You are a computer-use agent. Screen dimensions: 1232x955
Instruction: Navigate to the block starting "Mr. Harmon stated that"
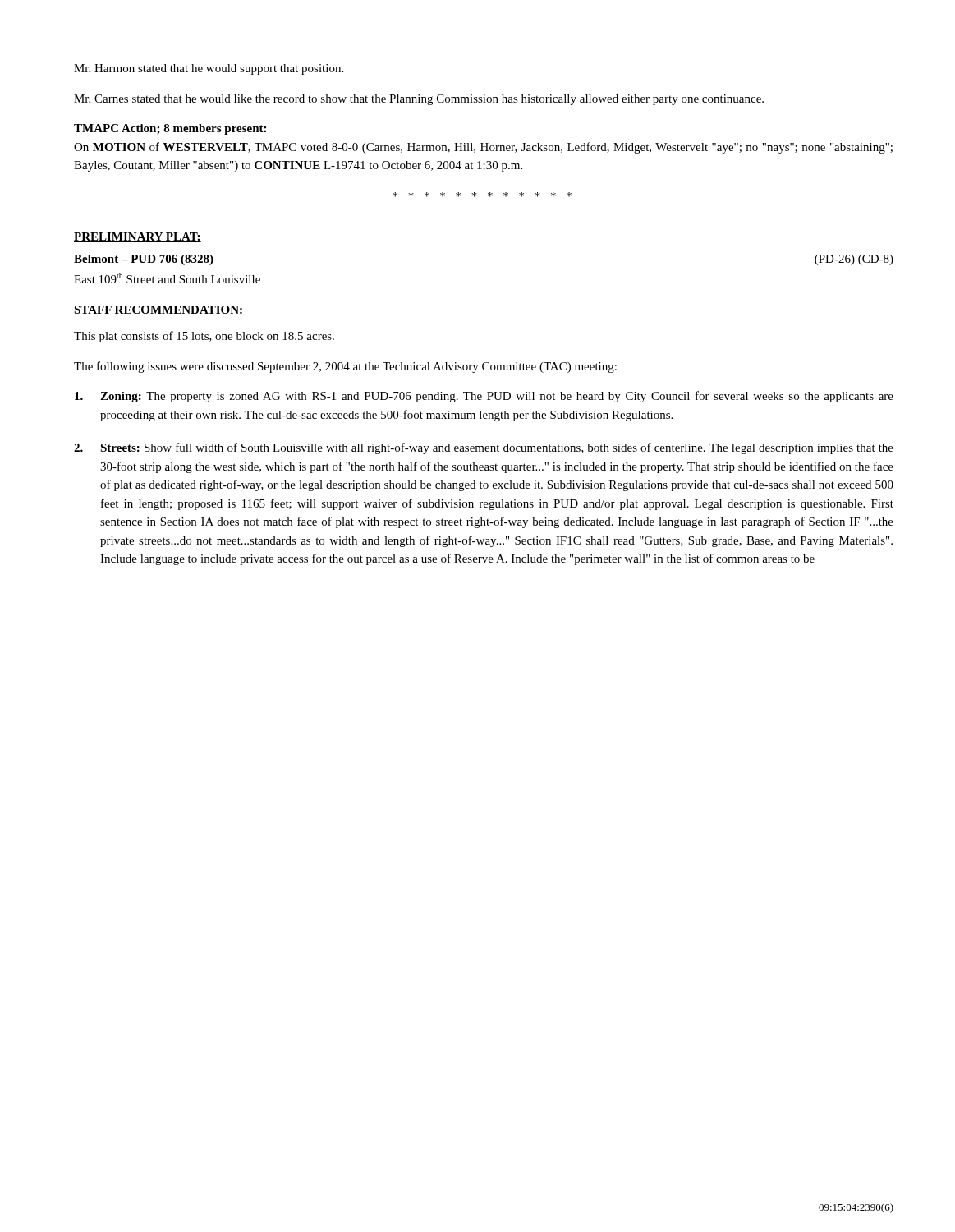(x=209, y=68)
